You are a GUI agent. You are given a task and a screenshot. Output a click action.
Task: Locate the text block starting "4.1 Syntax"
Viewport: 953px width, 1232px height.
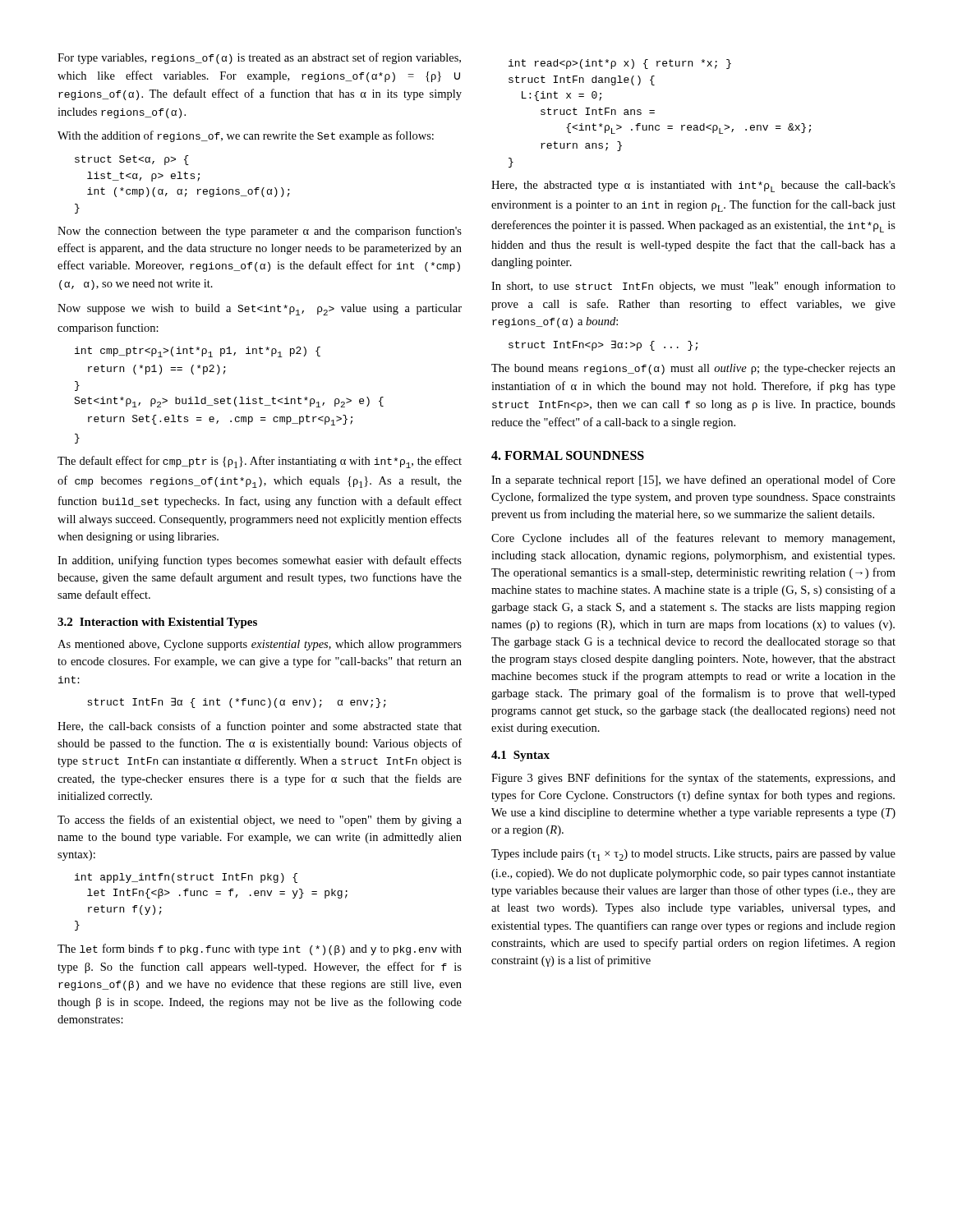(520, 756)
